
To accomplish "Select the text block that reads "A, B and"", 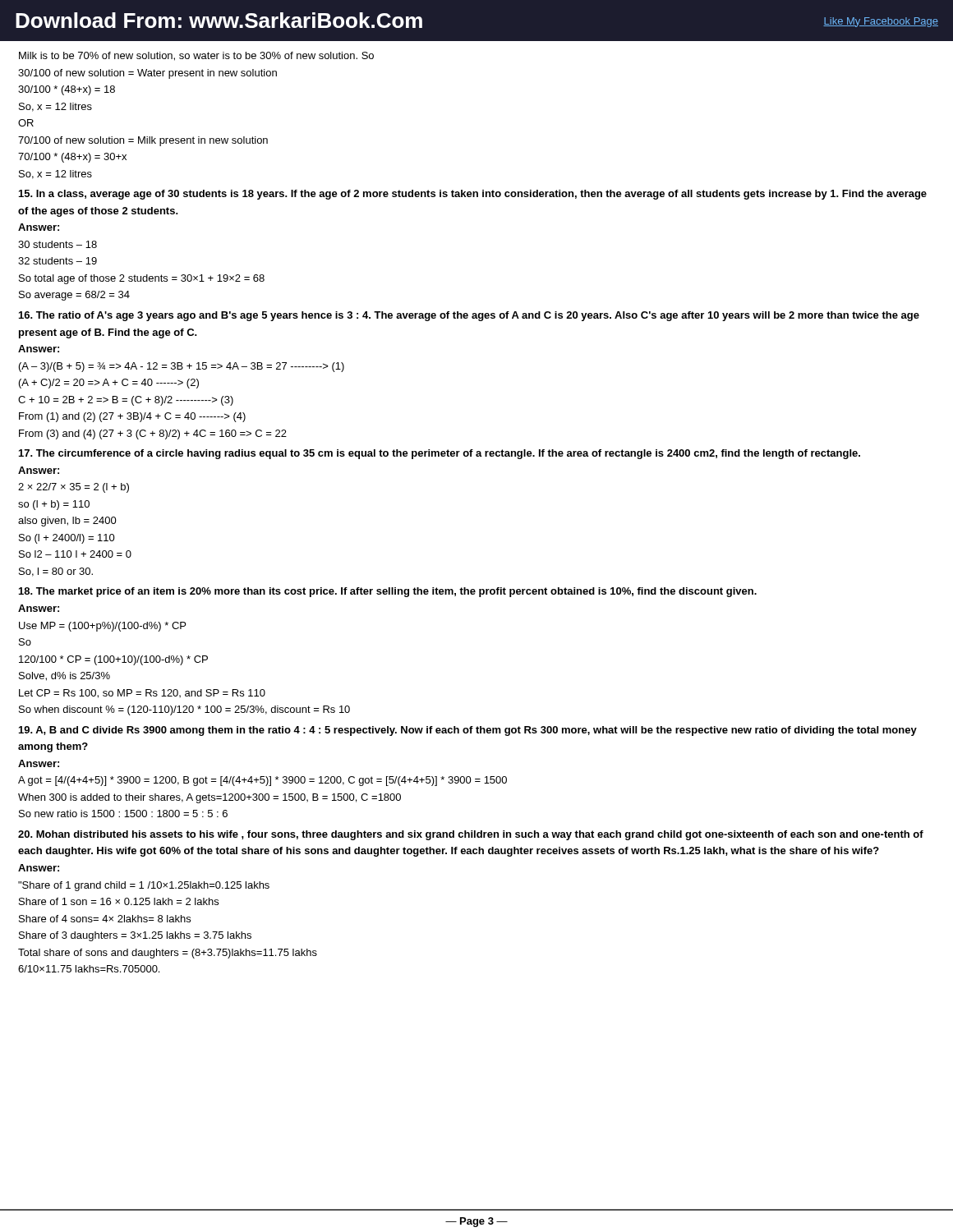I will click(467, 738).
